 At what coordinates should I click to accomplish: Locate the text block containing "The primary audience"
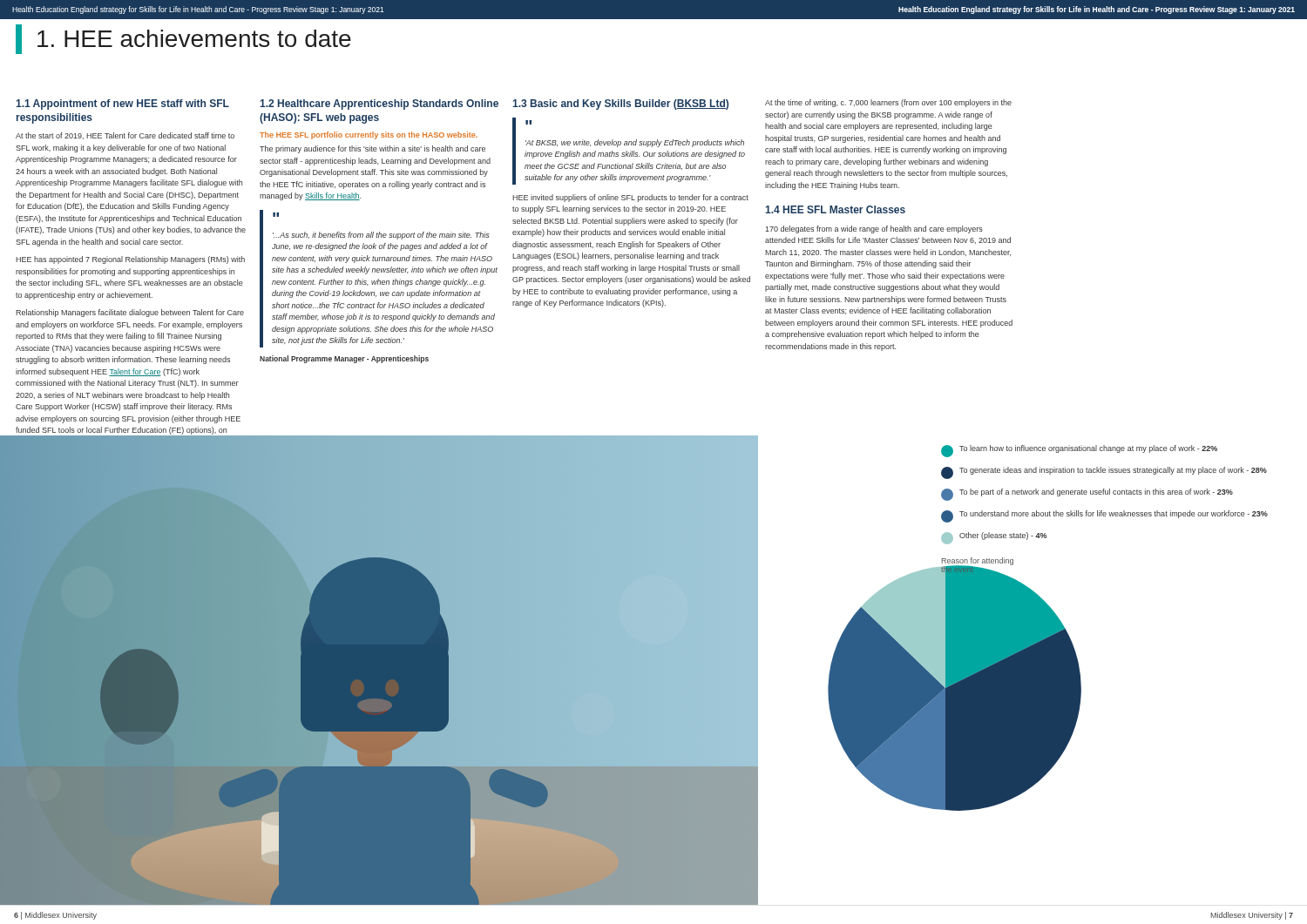375,173
